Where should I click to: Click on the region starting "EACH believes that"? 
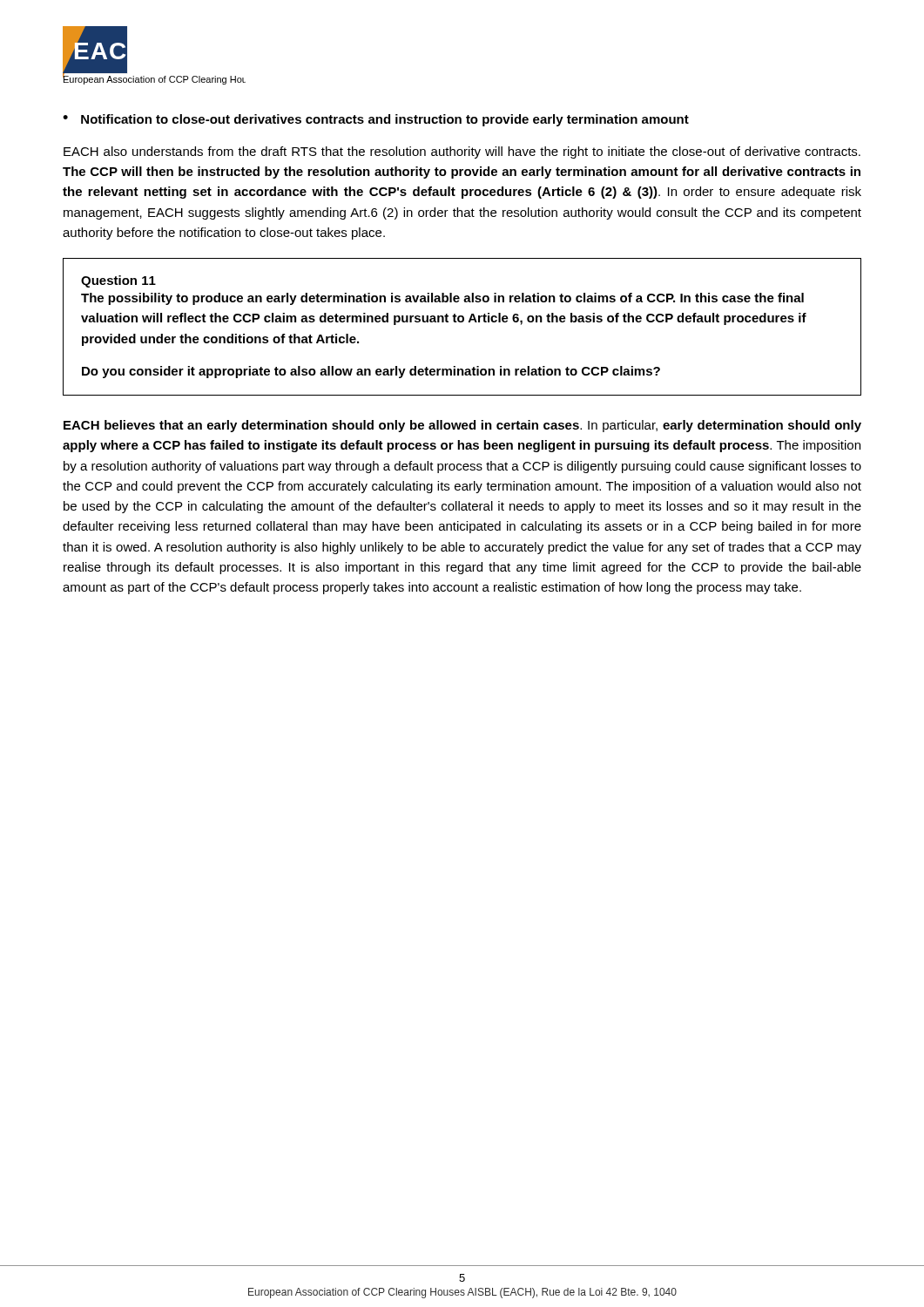coord(462,506)
